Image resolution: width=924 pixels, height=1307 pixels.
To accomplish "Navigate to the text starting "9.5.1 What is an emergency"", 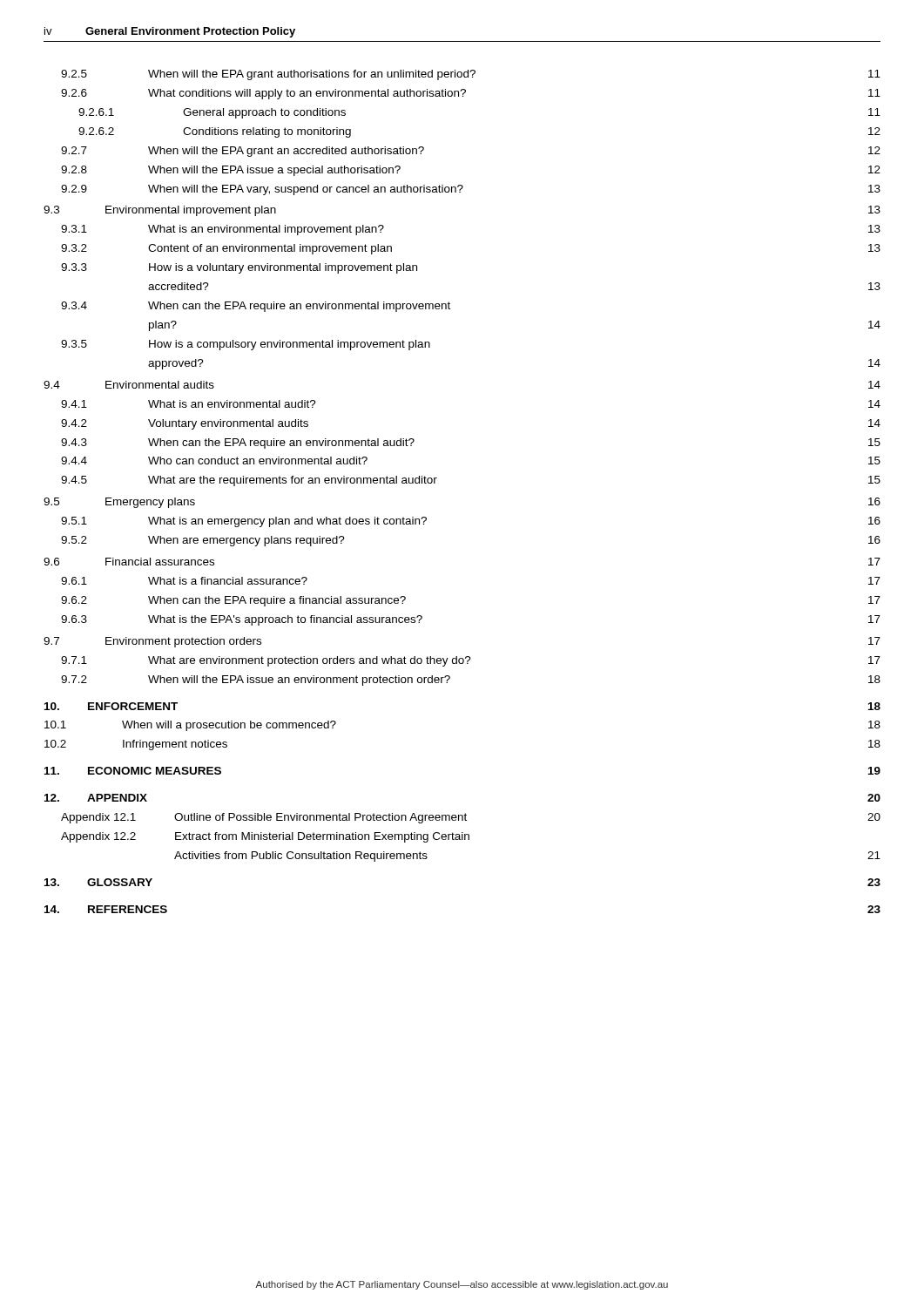I will pyautogui.click(x=73, y=521).
